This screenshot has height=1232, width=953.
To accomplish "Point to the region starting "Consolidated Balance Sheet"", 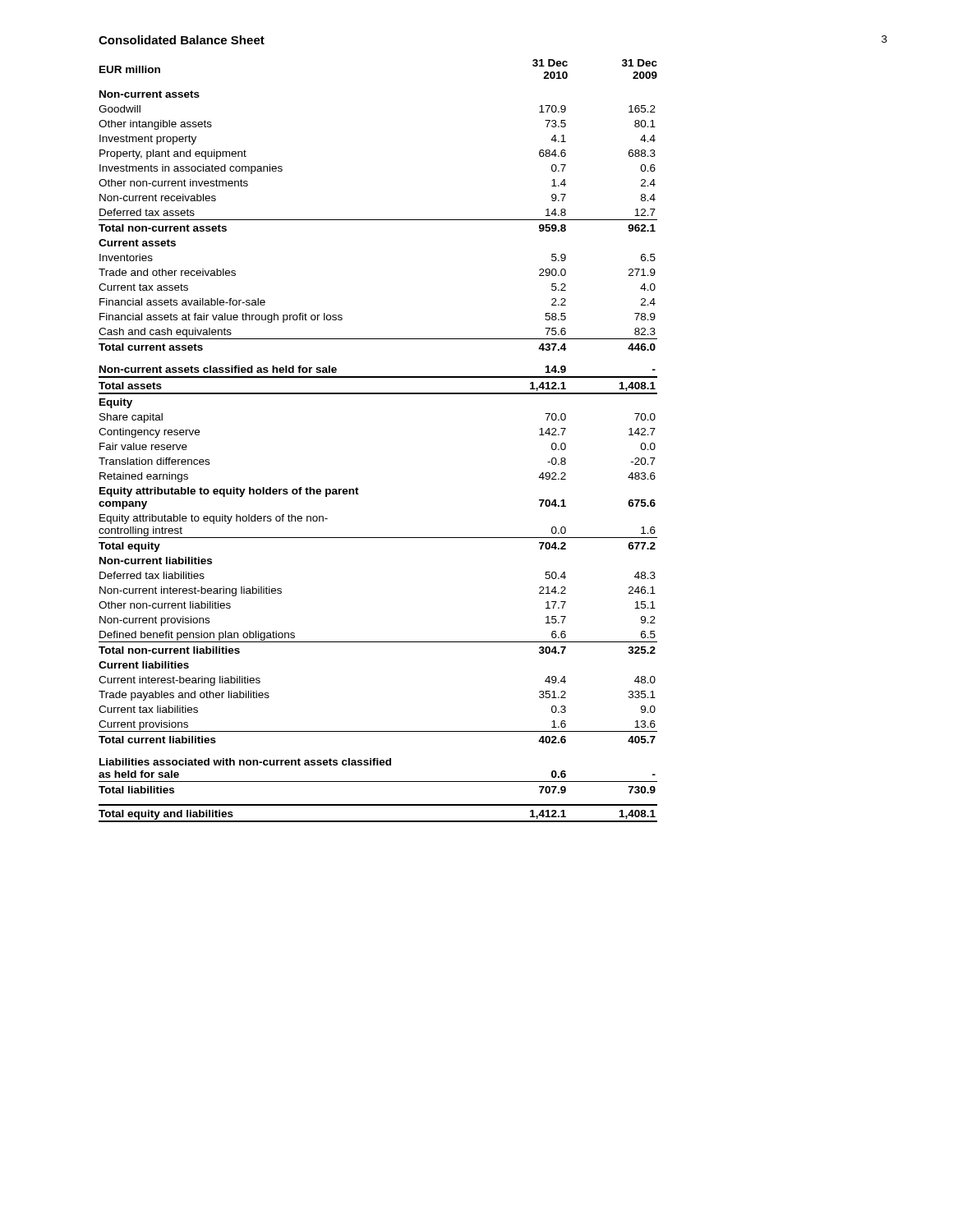I will (181, 40).
